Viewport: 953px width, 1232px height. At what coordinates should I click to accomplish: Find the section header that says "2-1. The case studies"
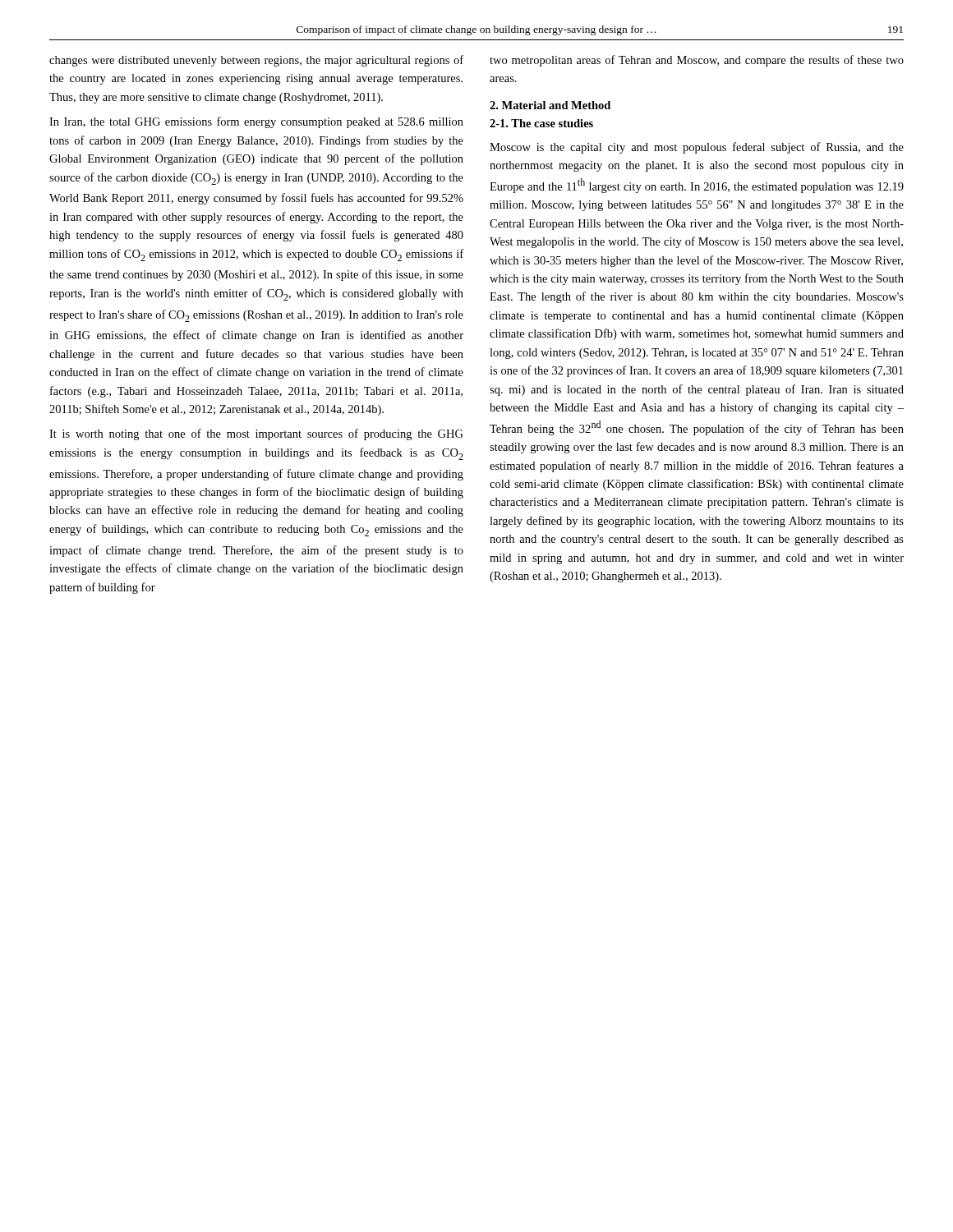point(541,124)
